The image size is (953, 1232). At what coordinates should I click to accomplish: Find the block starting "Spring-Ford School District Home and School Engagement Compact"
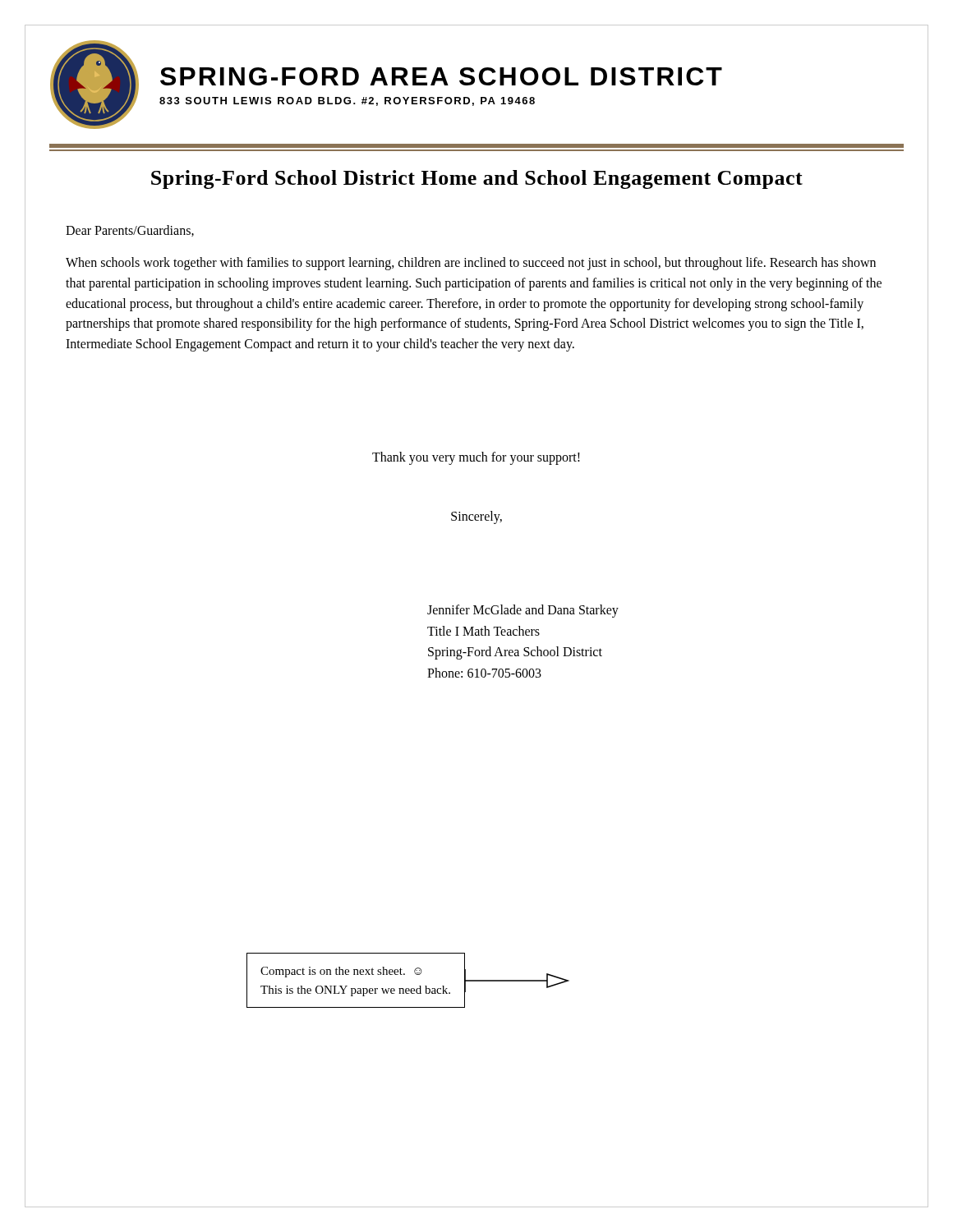pos(476,178)
